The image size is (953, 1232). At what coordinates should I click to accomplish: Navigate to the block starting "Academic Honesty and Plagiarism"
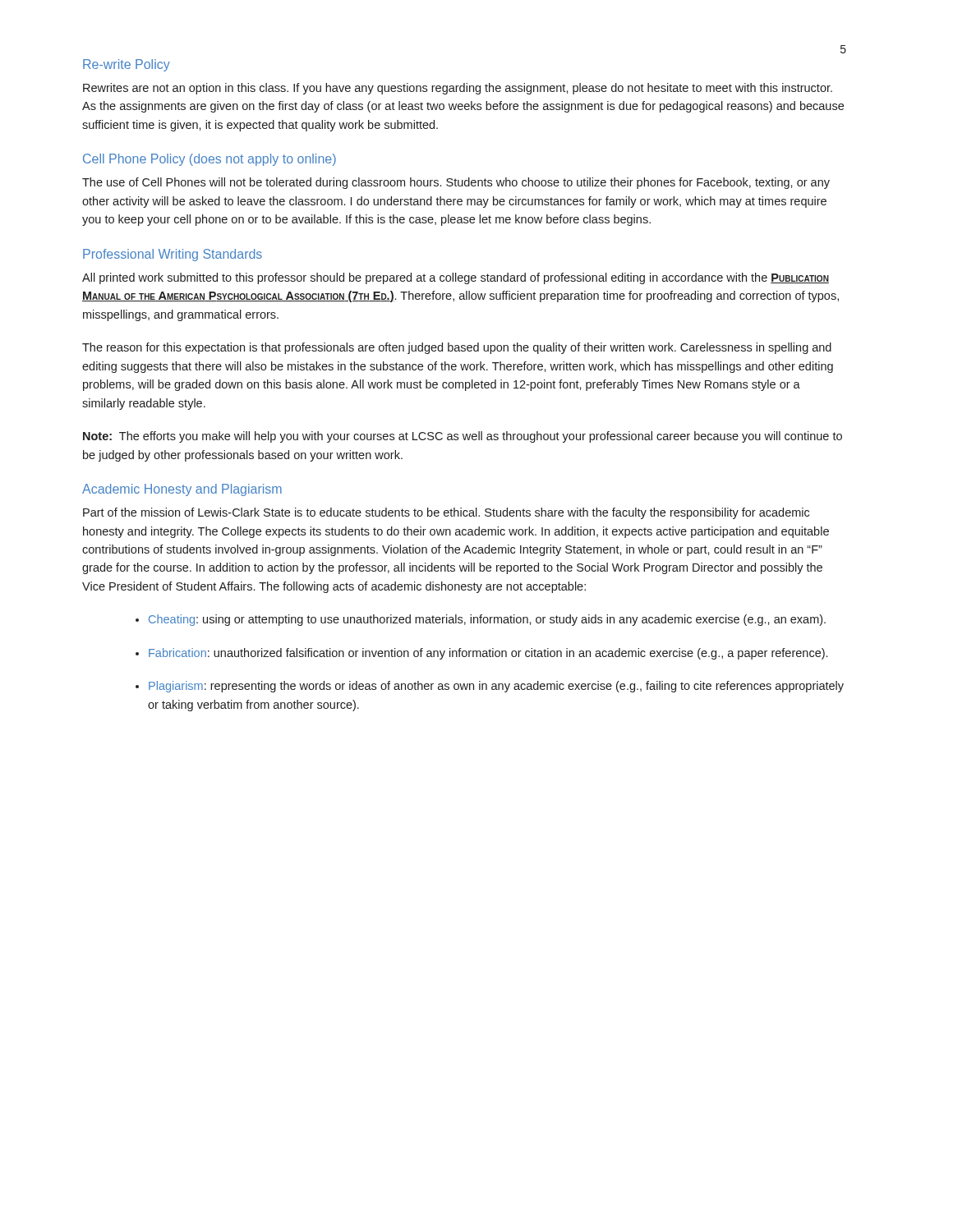coord(182,489)
